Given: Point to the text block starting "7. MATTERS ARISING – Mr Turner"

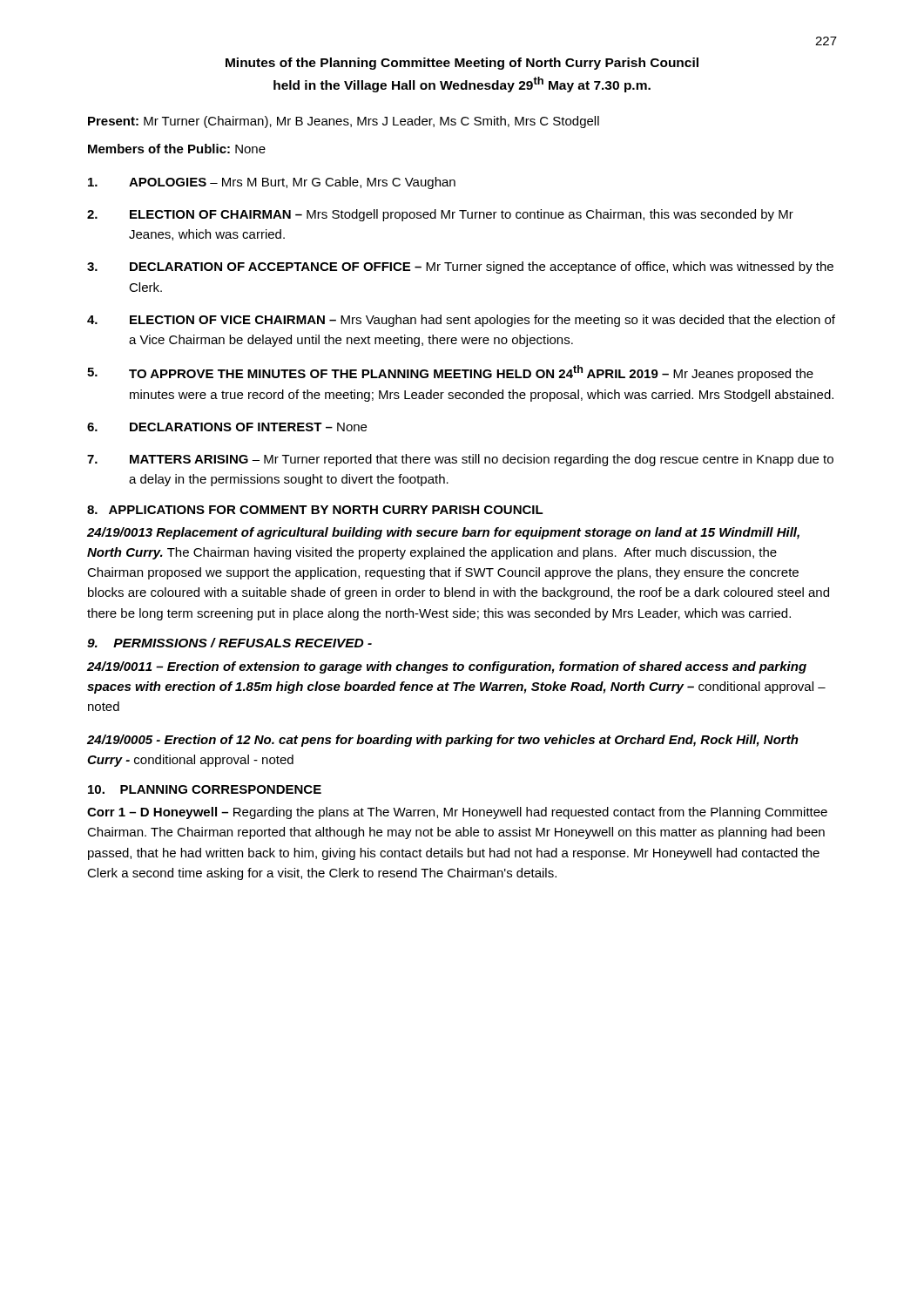Looking at the screenshot, I should pos(462,469).
